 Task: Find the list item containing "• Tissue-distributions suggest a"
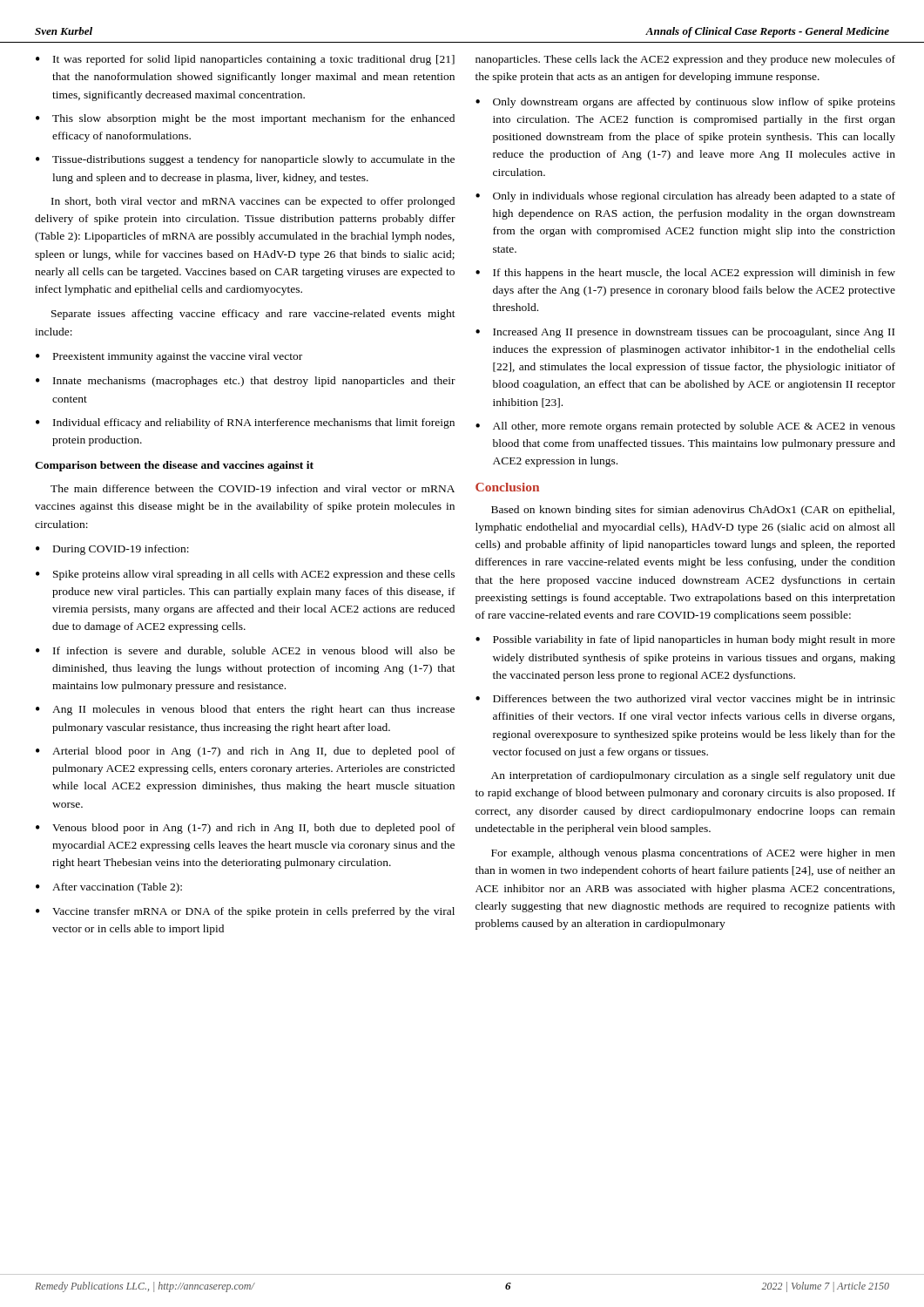[245, 169]
